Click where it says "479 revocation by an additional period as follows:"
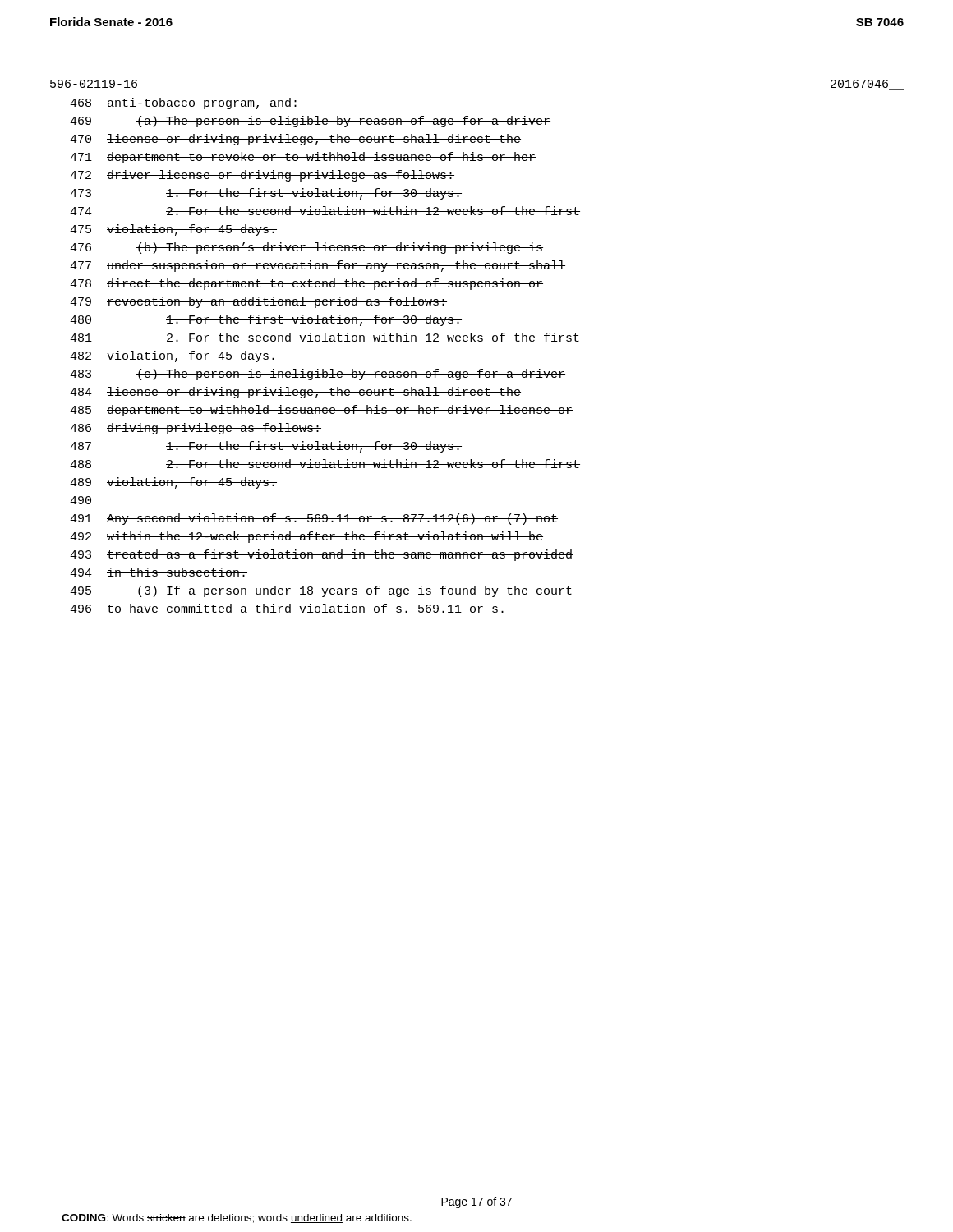This screenshot has width=953, height=1232. (x=258, y=302)
